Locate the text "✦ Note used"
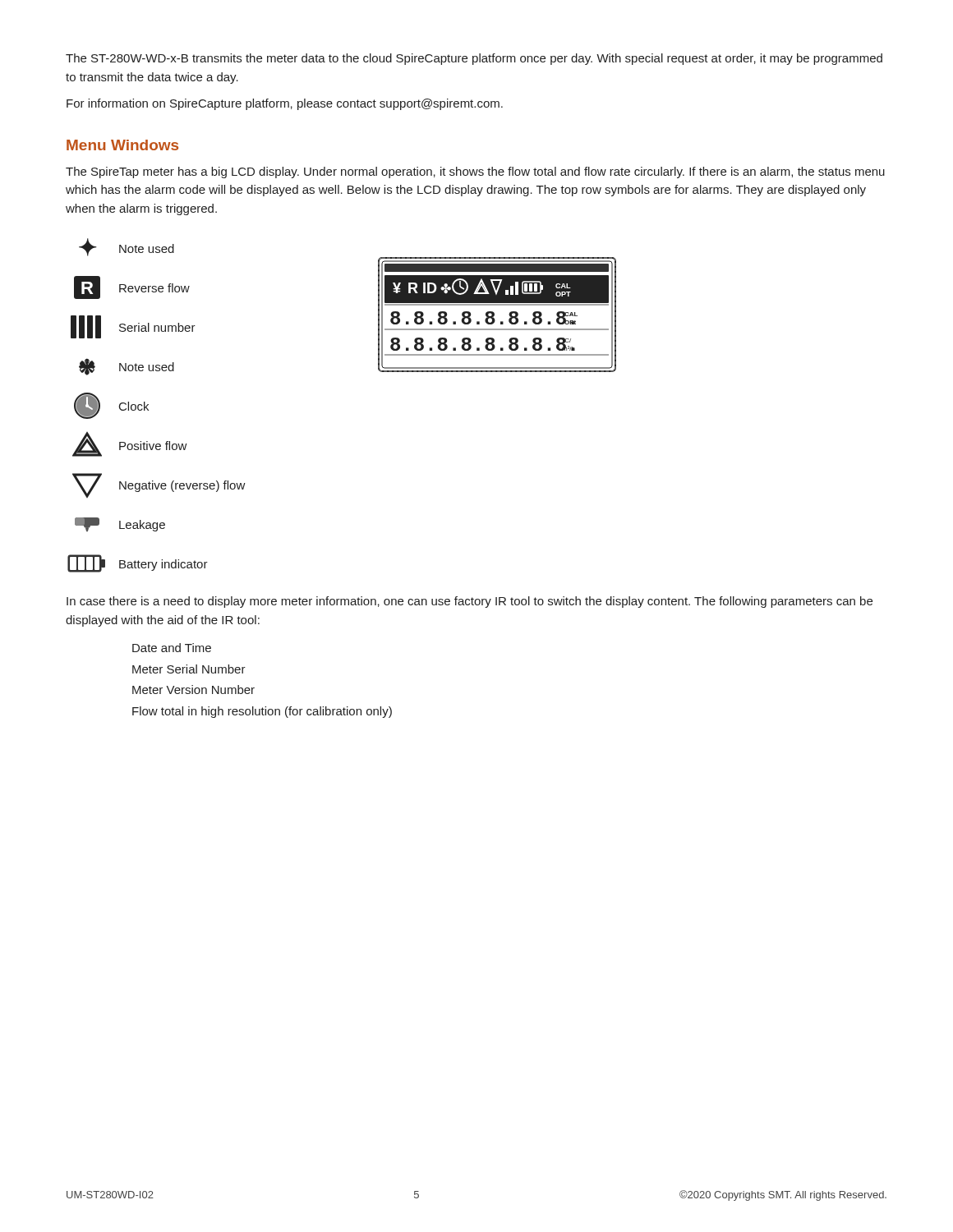The height and width of the screenshot is (1232, 953). tap(120, 248)
